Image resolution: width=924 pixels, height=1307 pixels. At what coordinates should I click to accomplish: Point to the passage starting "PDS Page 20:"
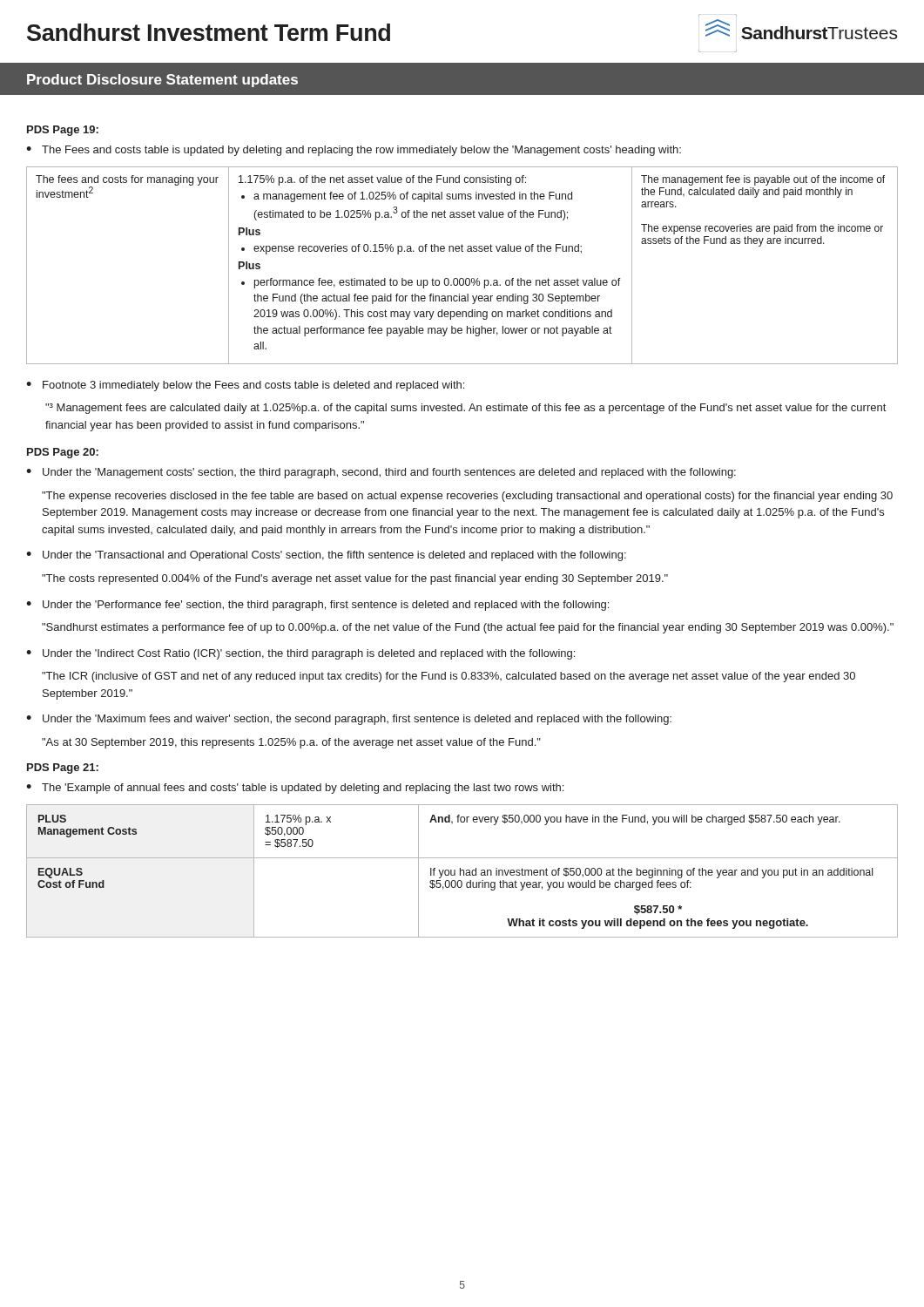pos(63,452)
